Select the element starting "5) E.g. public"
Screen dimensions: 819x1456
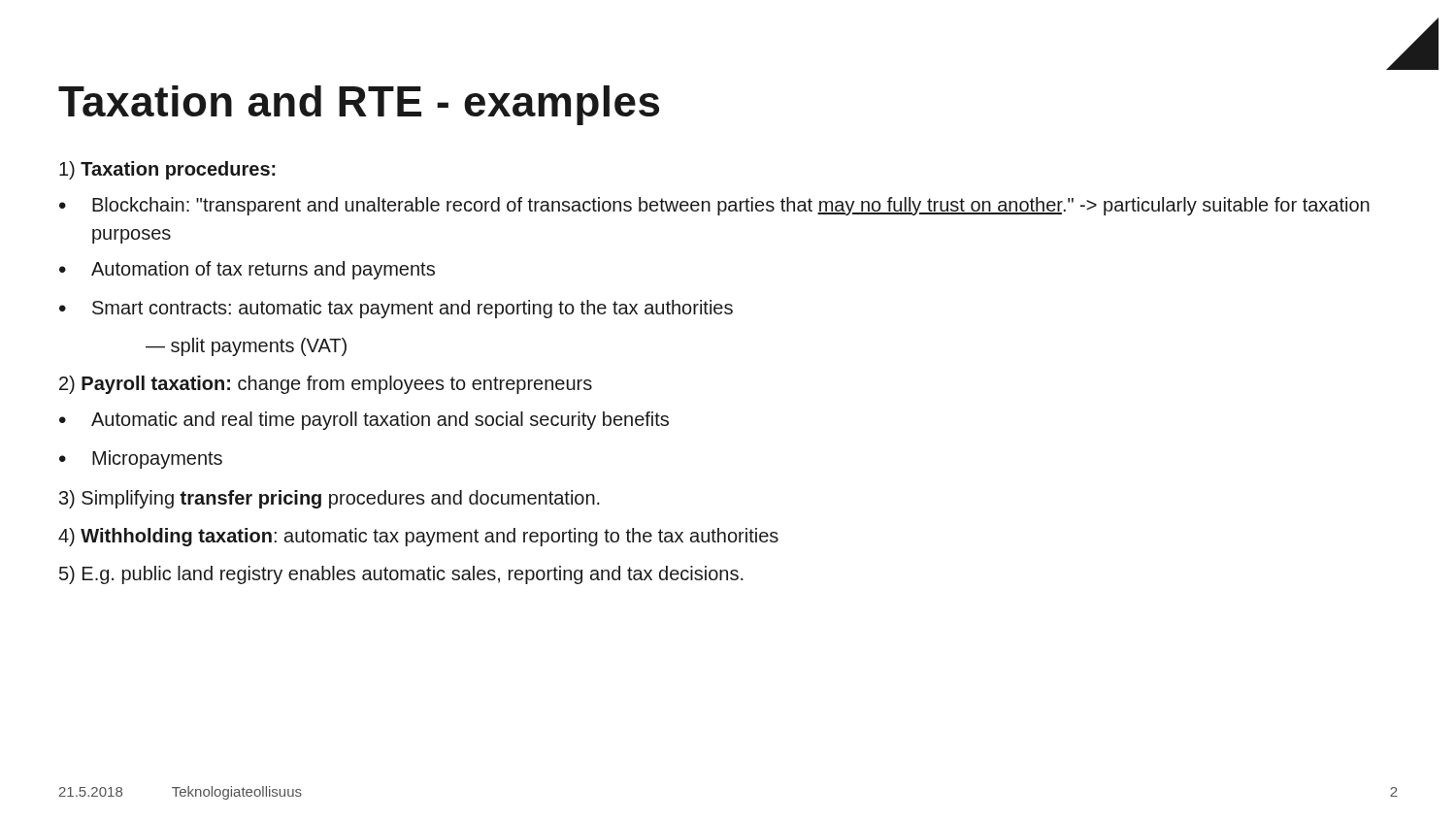[x=401, y=574]
